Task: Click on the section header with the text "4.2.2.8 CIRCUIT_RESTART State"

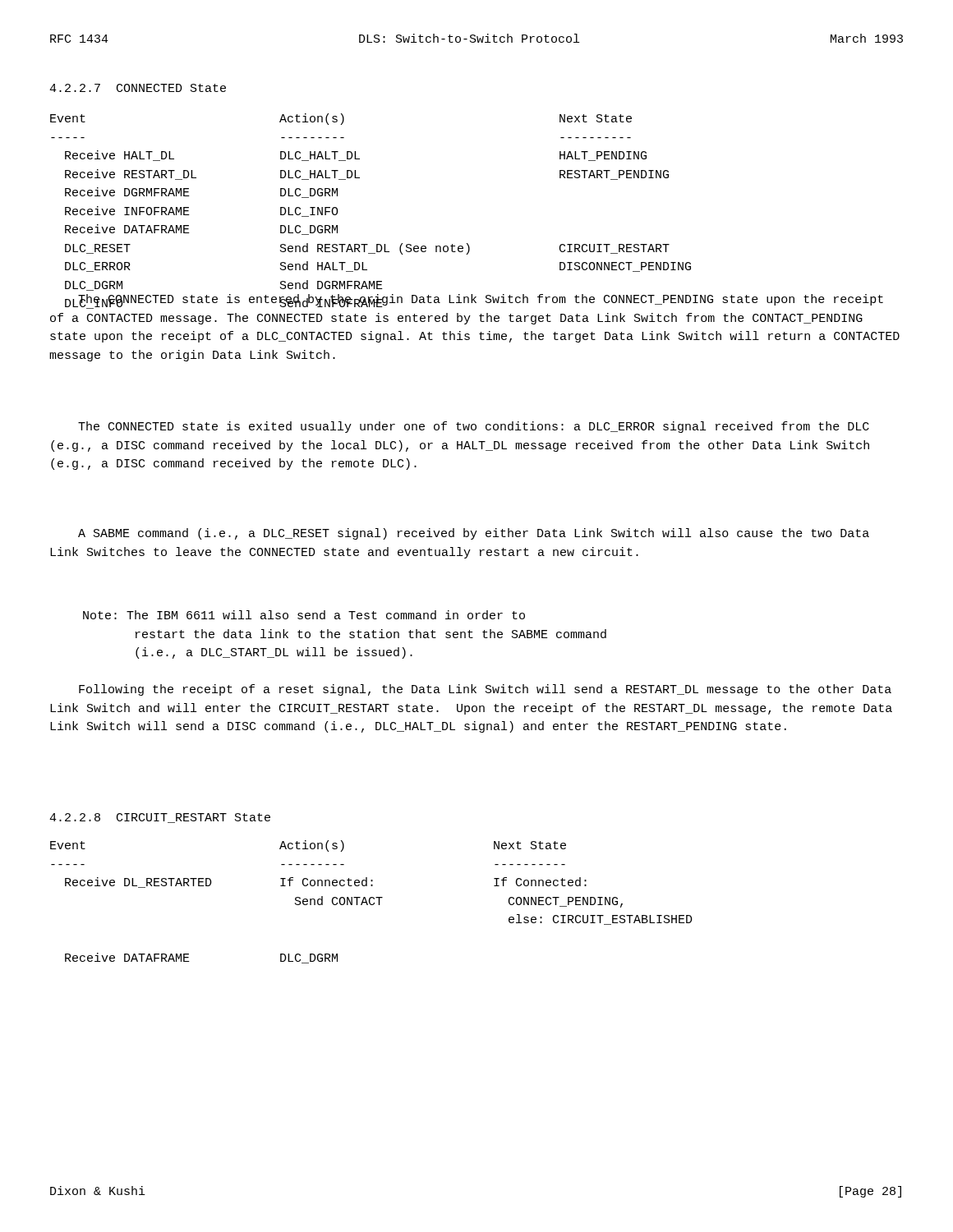Action: point(160,818)
